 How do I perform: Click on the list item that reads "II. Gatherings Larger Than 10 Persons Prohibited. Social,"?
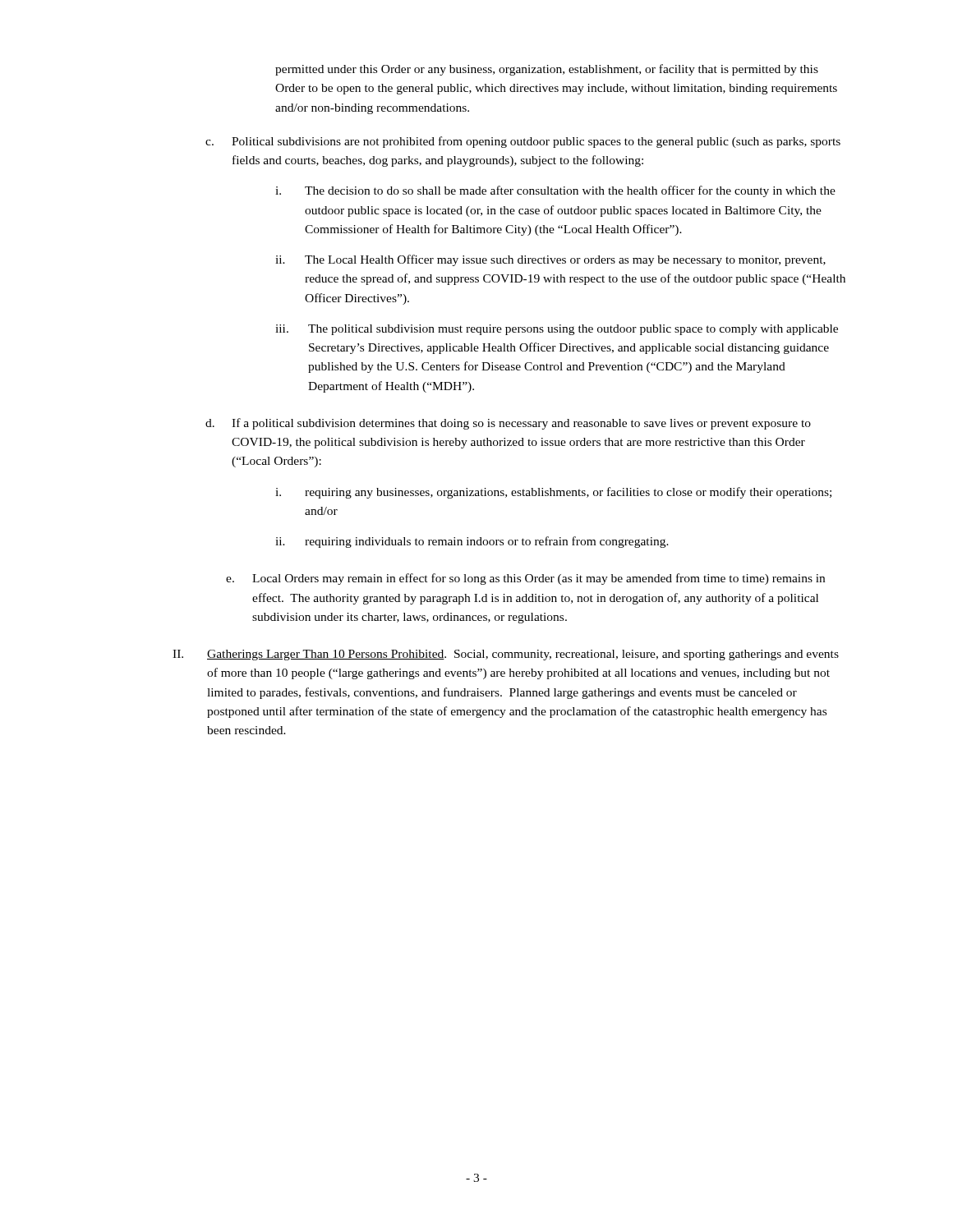pos(509,692)
